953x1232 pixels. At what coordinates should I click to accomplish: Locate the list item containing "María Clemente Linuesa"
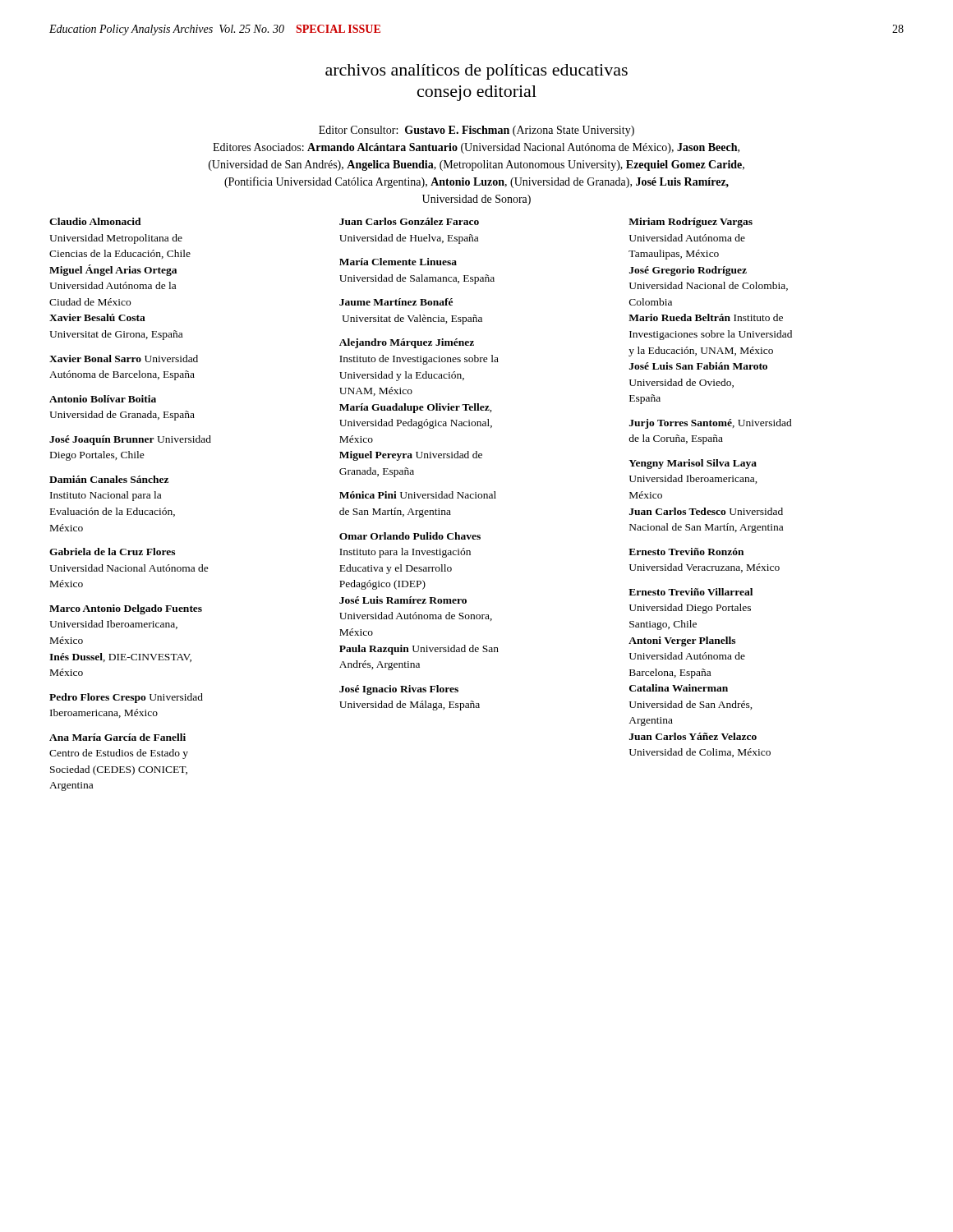(417, 270)
